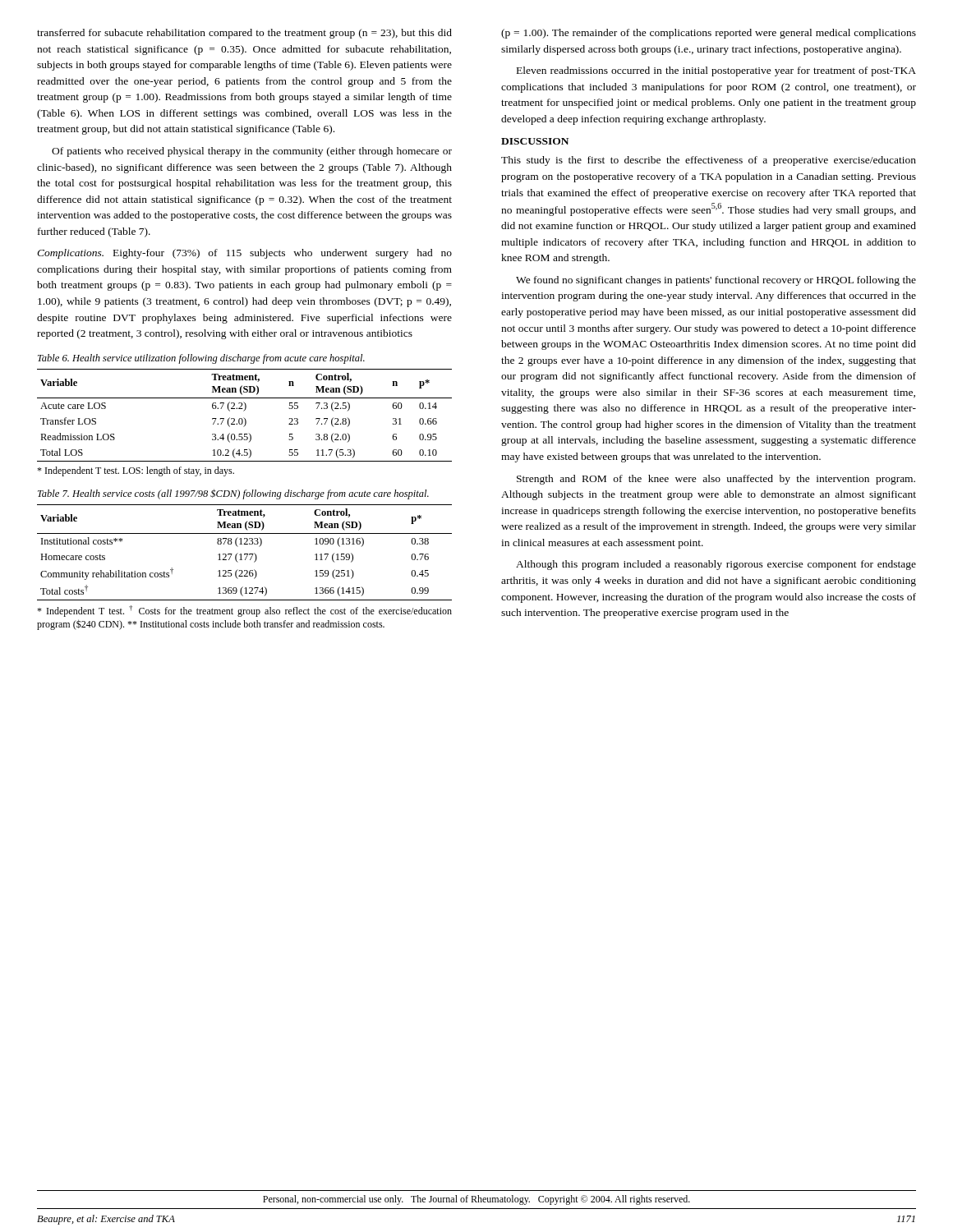
Task: Point to the passage starting "Independent T test. †"
Action: coord(244,617)
